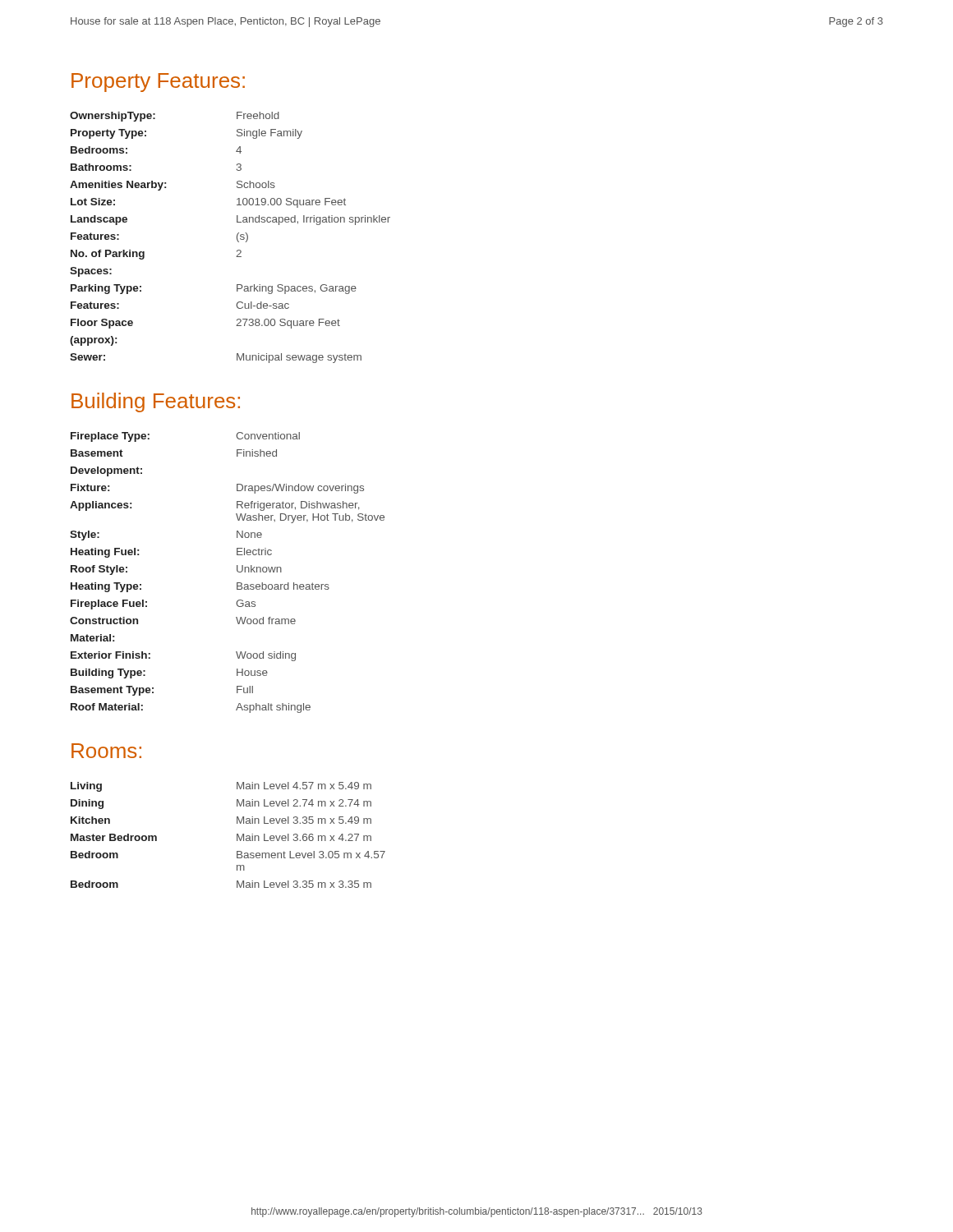Where does it say "Building Features:"?

(156, 402)
